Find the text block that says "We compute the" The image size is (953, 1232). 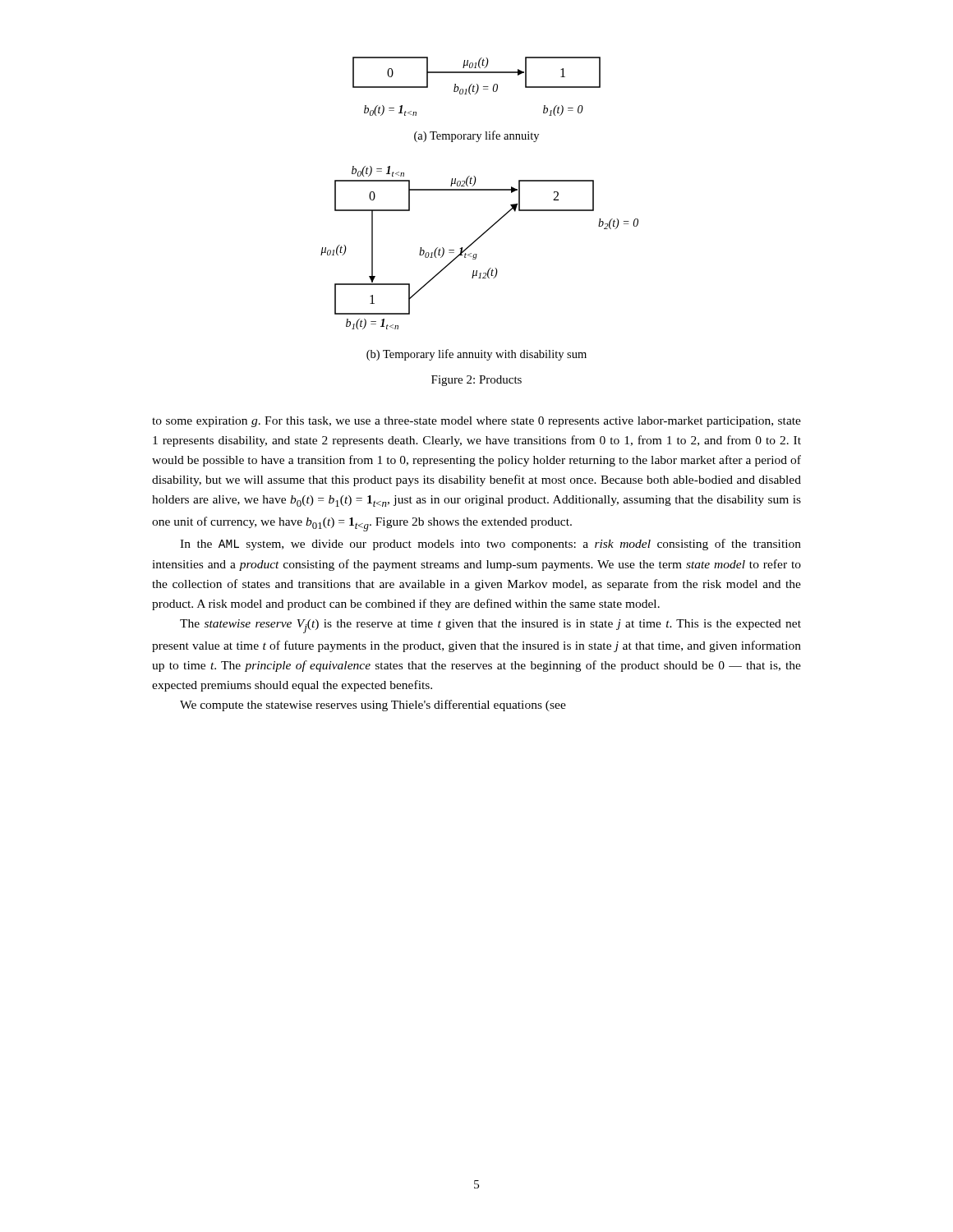[476, 705]
